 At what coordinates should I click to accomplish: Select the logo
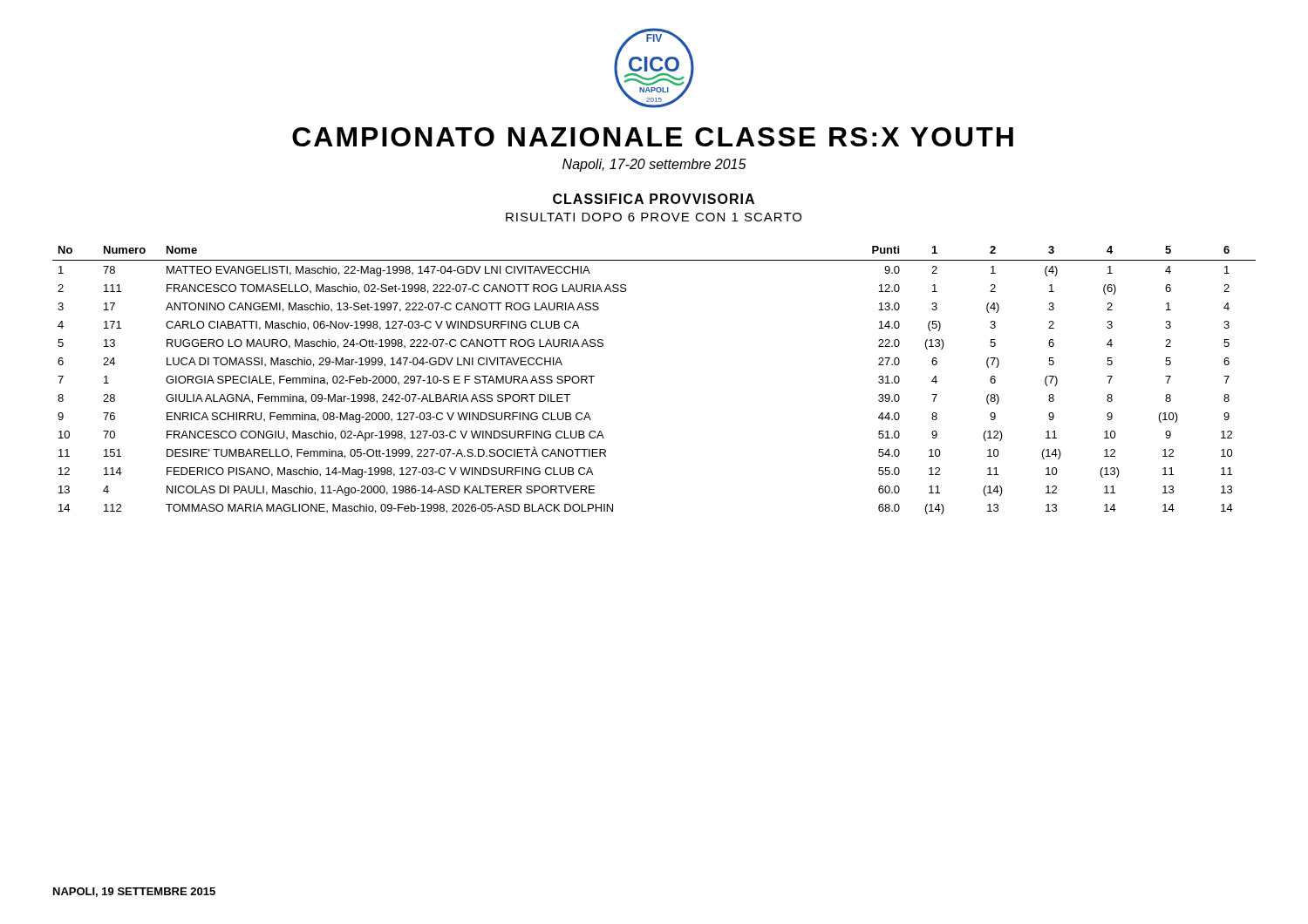654,56
